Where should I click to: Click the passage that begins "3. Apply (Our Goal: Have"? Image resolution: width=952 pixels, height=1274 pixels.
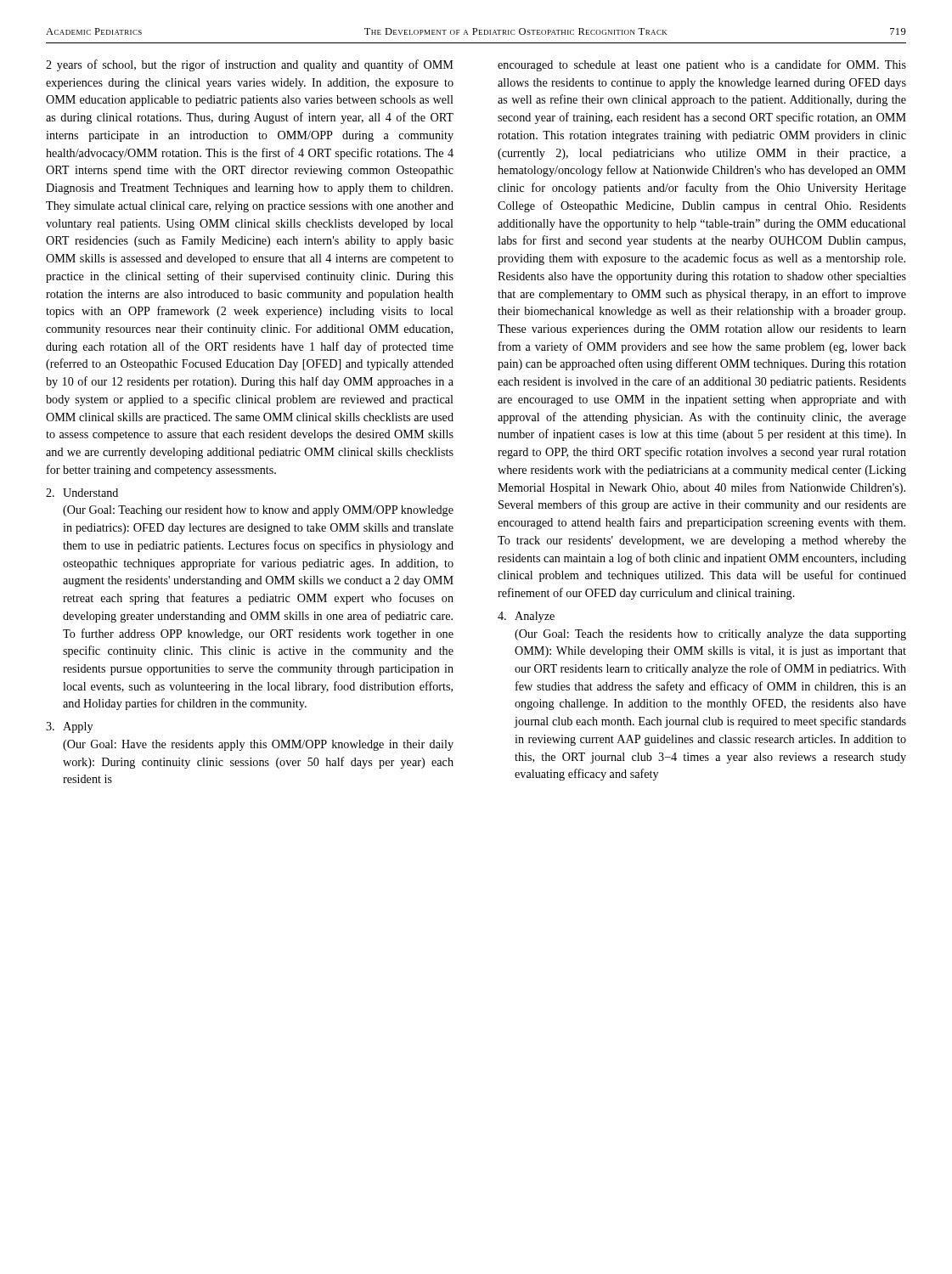(250, 753)
